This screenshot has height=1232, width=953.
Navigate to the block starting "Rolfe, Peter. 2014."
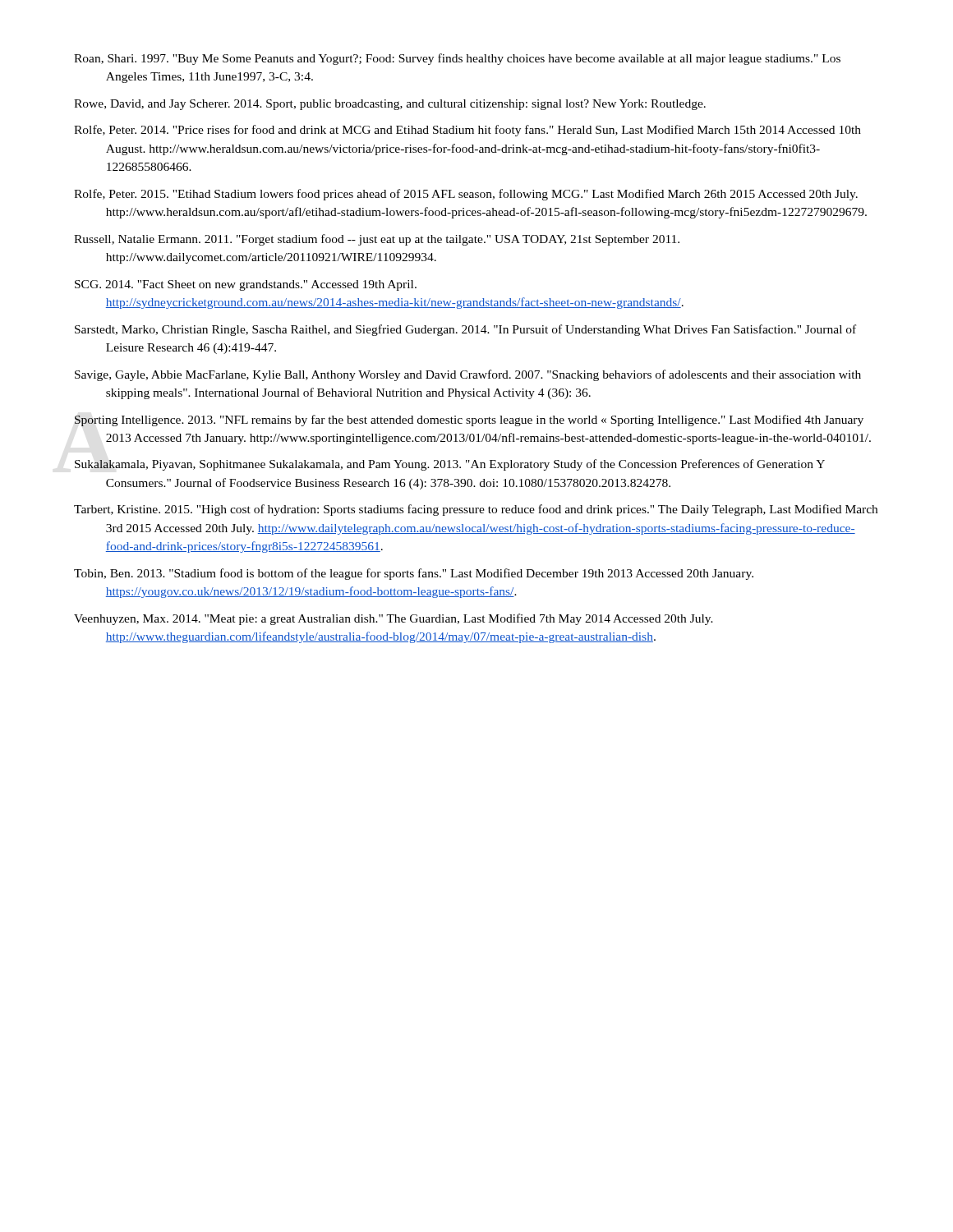click(467, 148)
